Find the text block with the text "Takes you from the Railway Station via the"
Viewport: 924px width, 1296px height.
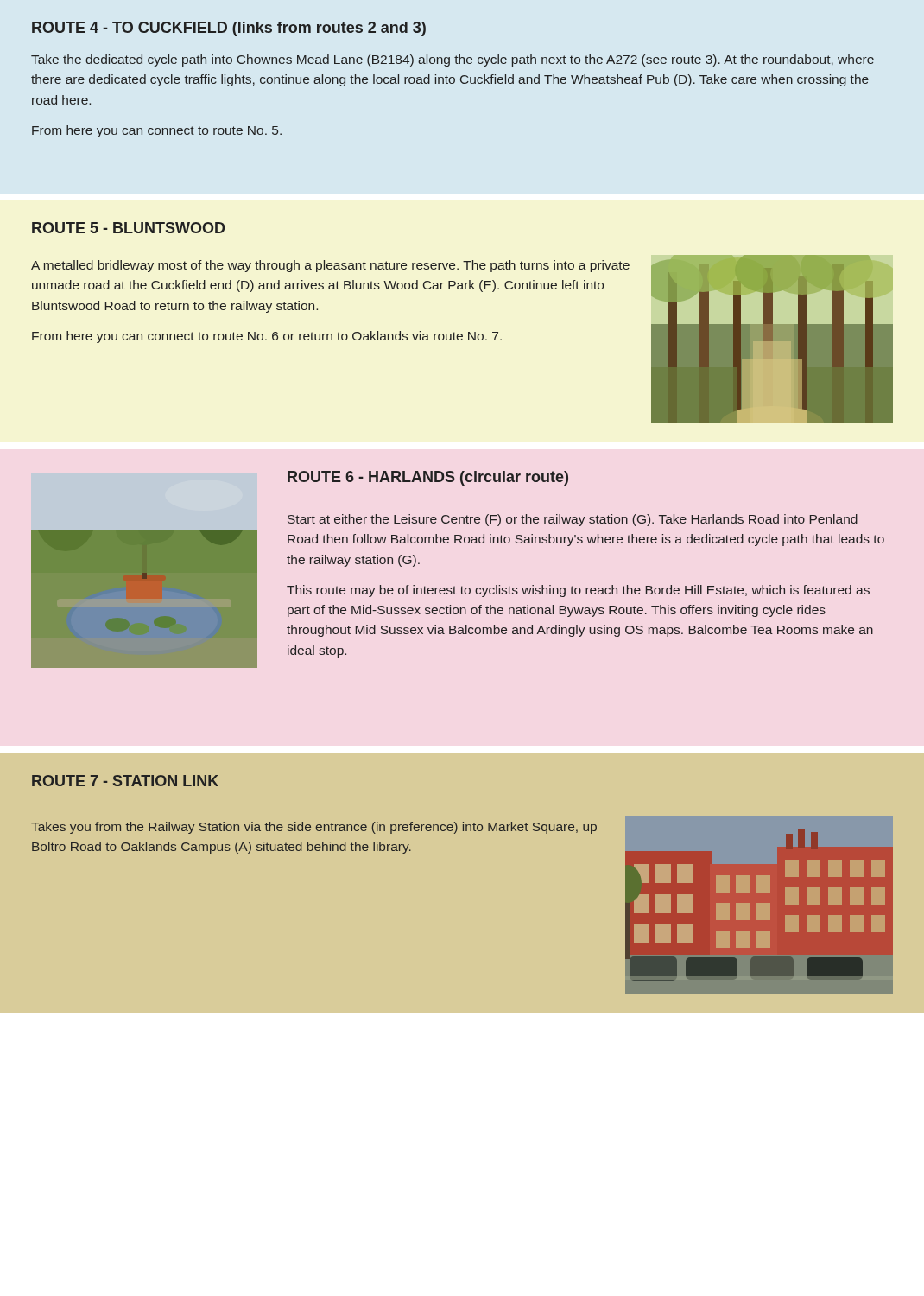pyautogui.click(x=314, y=836)
